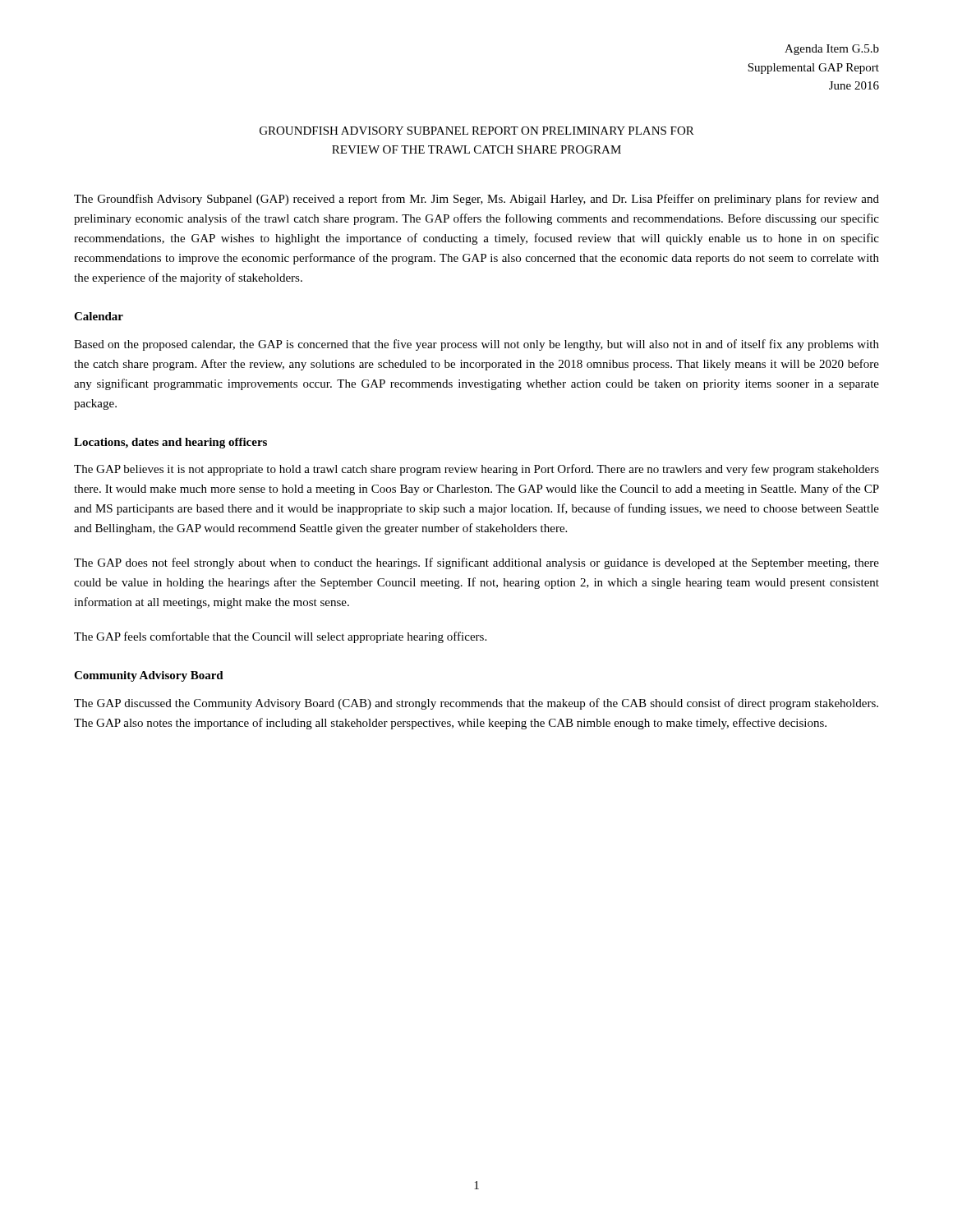Screen dimensions: 1232x953
Task: Point to "Community Advisory Board"
Action: (149, 675)
